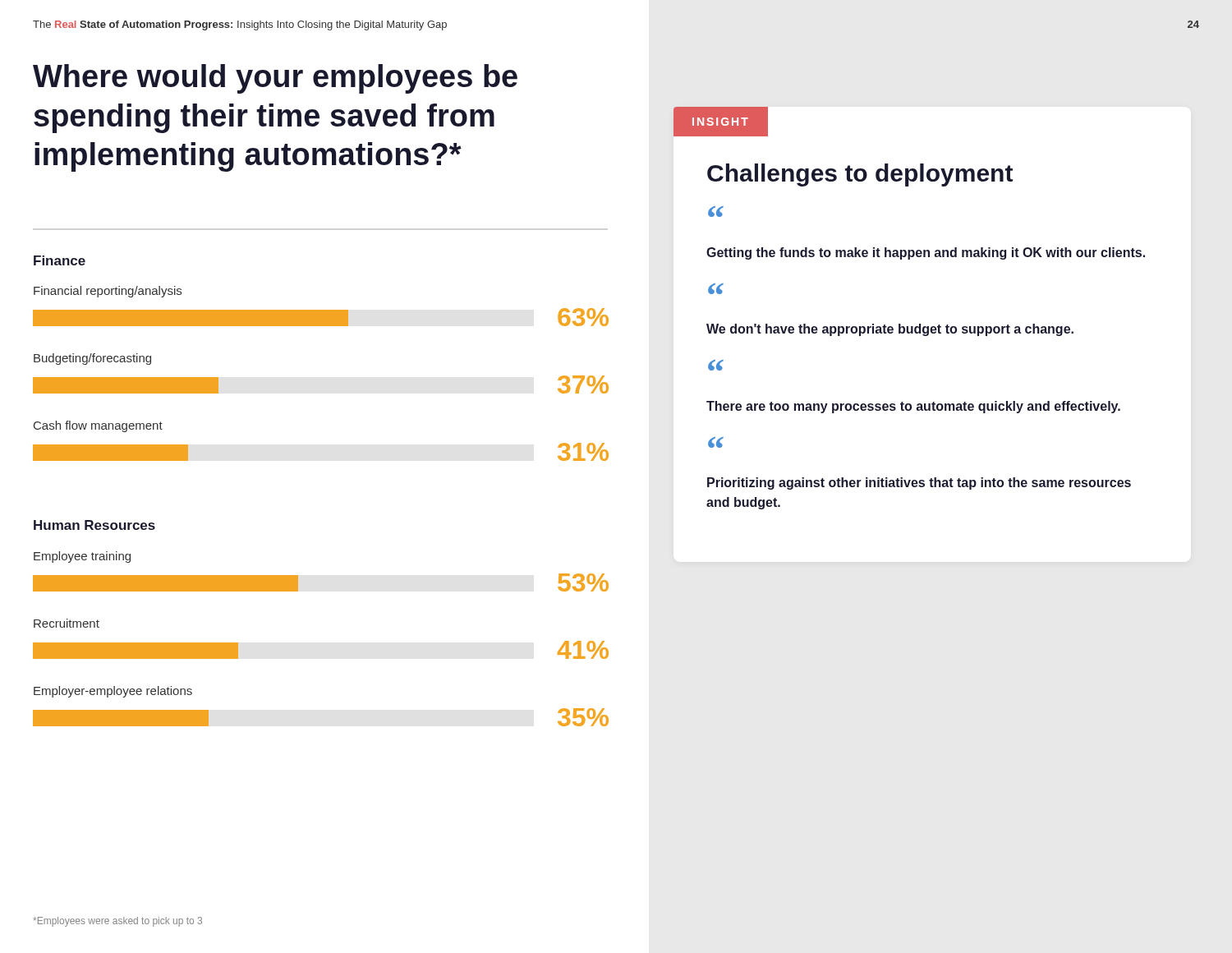Click on the text starting "There are too many"
The image size is (1232, 953).
point(914,406)
